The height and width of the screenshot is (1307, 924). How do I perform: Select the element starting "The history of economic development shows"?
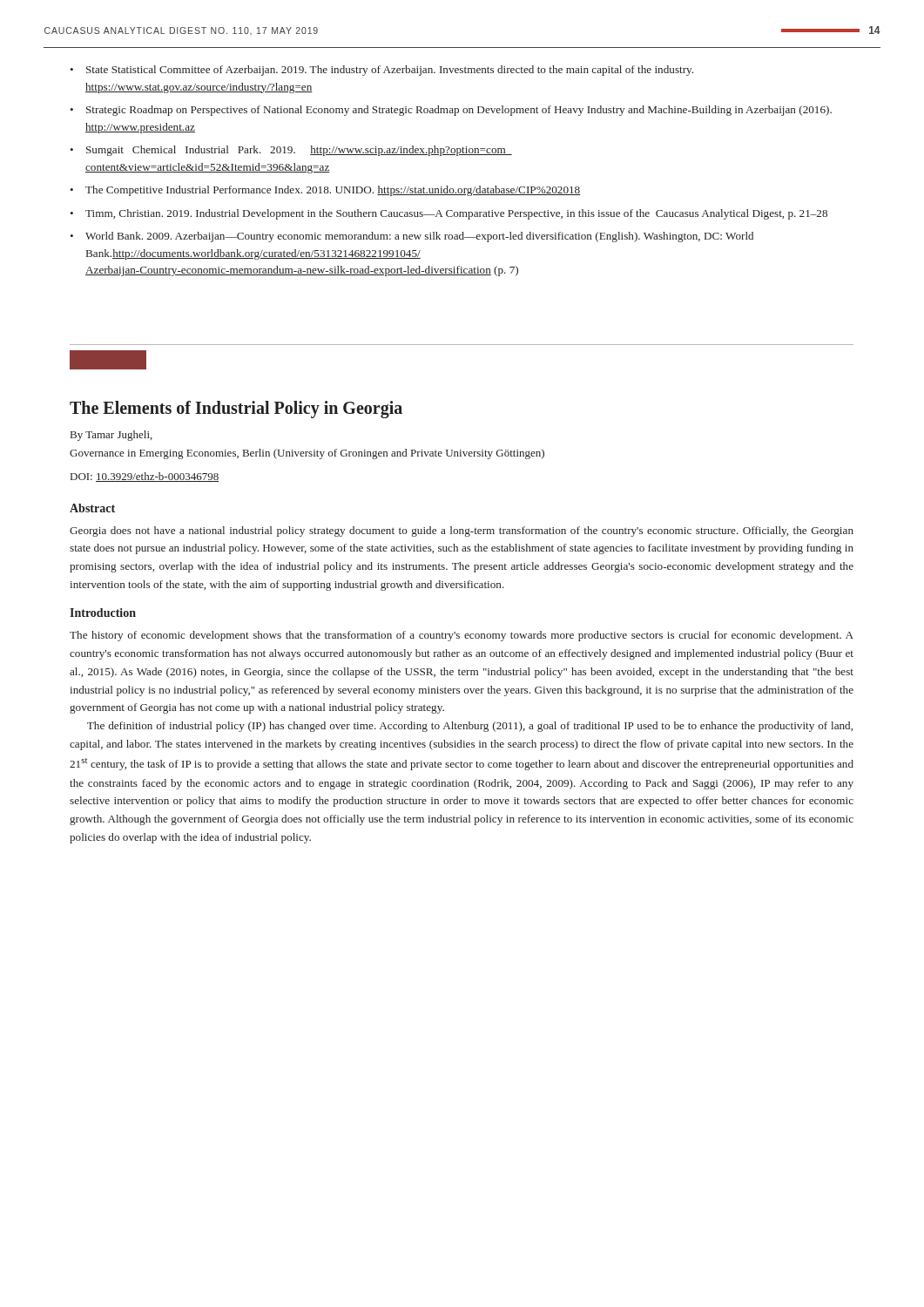click(462, 737)
